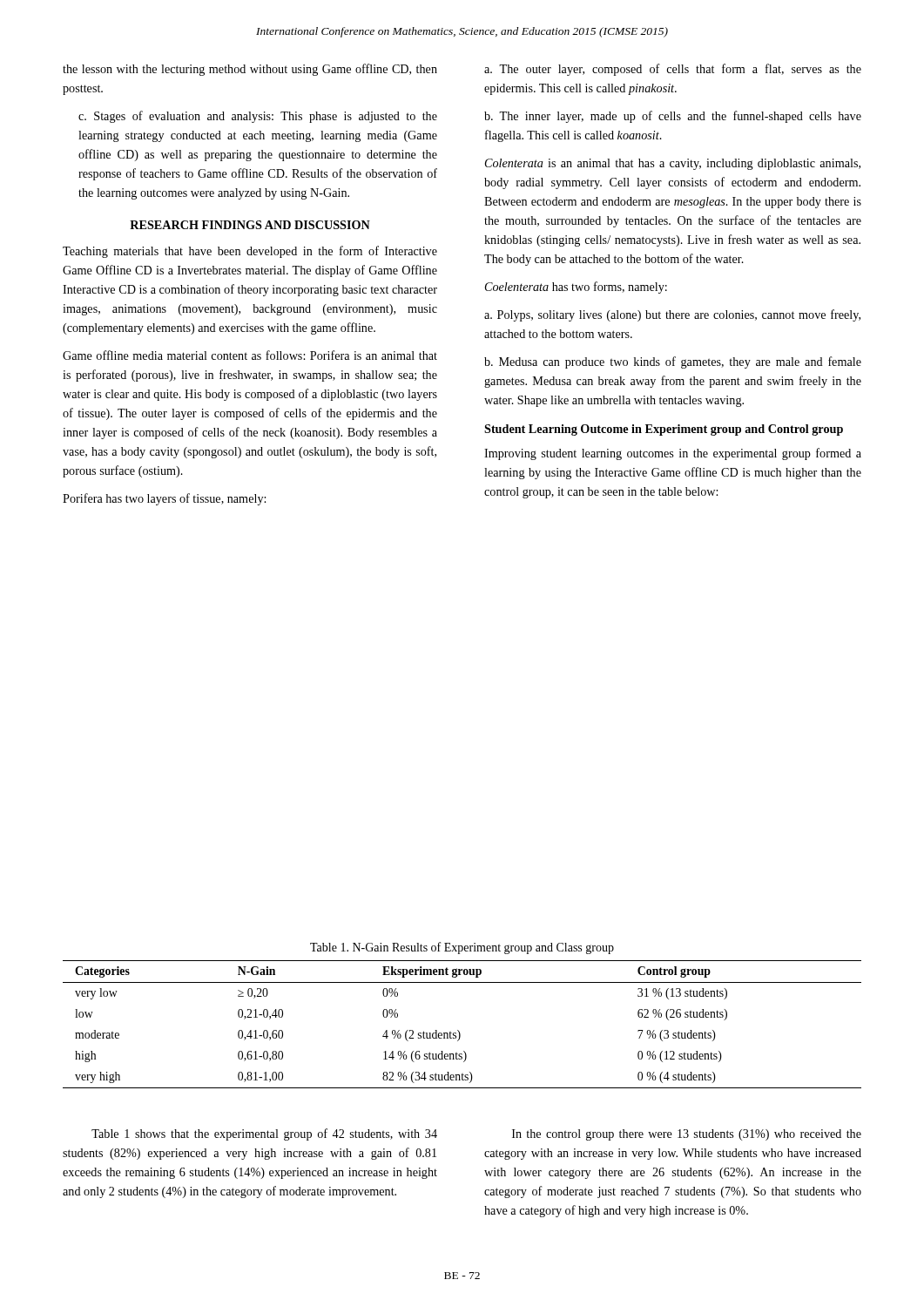Locate the block of text that opens with "Colenterata is an"
This screenshot has width=924, height=1307.
click(673, 211)
